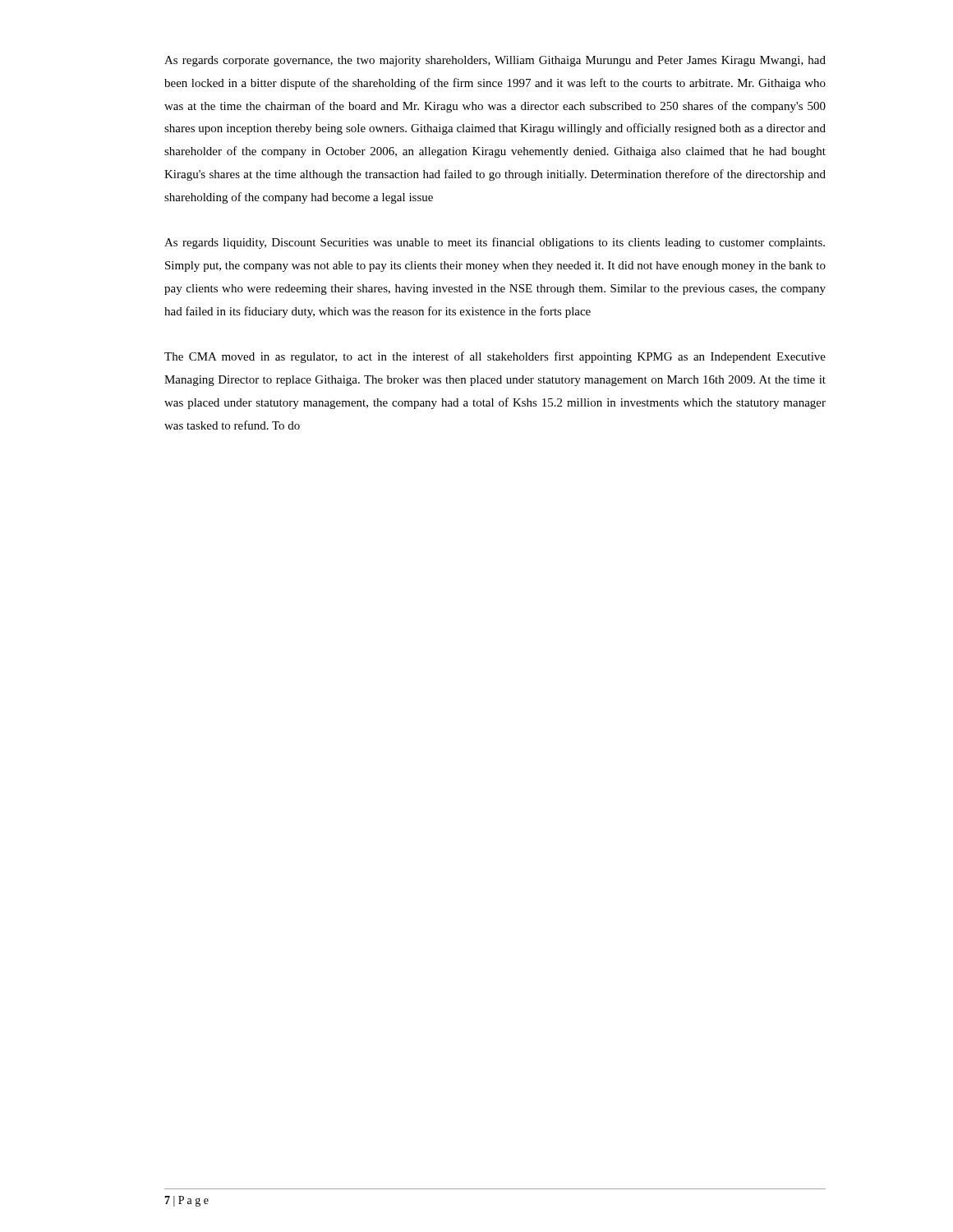This screenshot has width=953, height=1232.
Task: Point to the block beginning "As regards corporate governance, the"
Action: (495, 128)
